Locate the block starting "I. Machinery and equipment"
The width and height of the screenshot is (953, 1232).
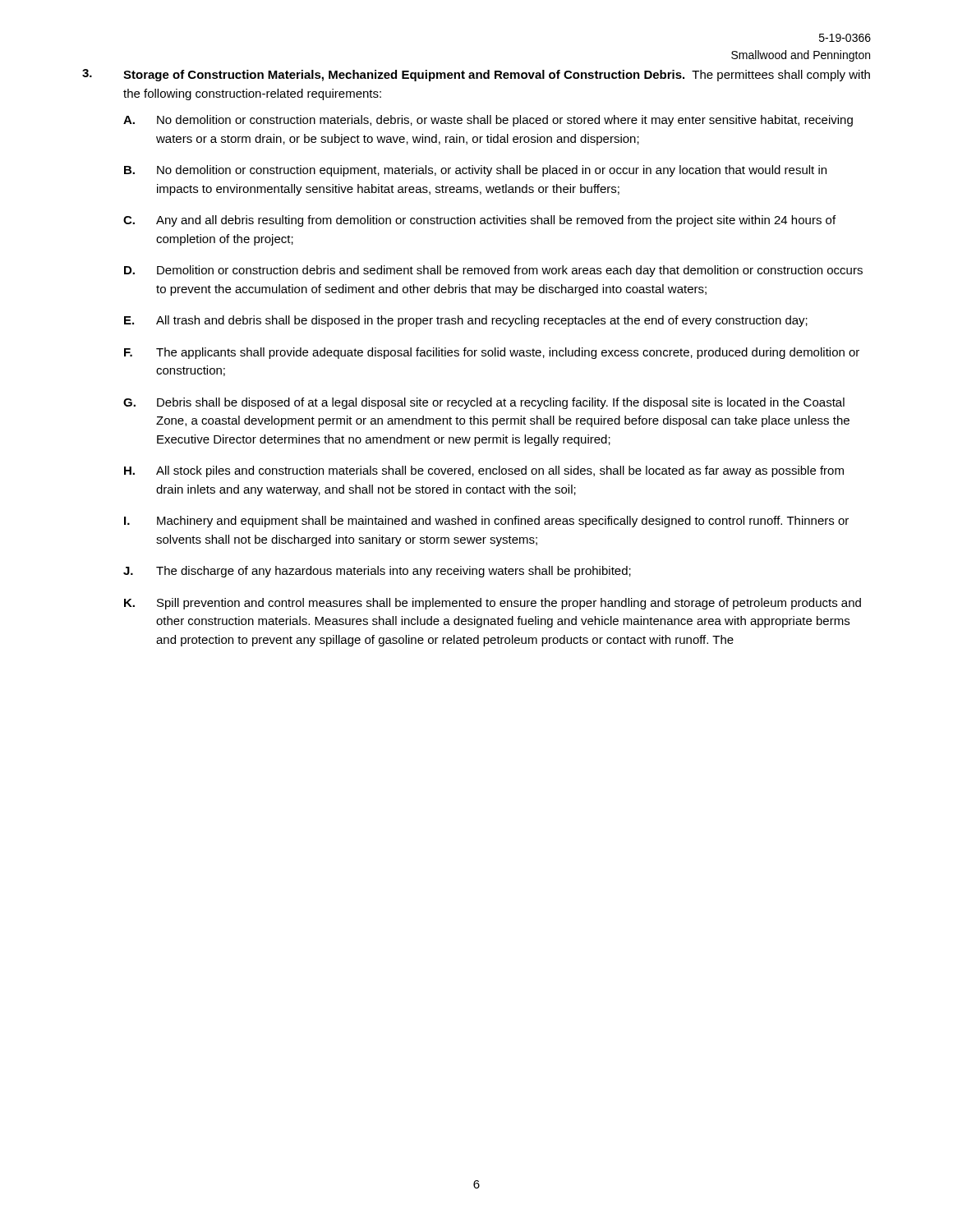click(x=497, y=530)
